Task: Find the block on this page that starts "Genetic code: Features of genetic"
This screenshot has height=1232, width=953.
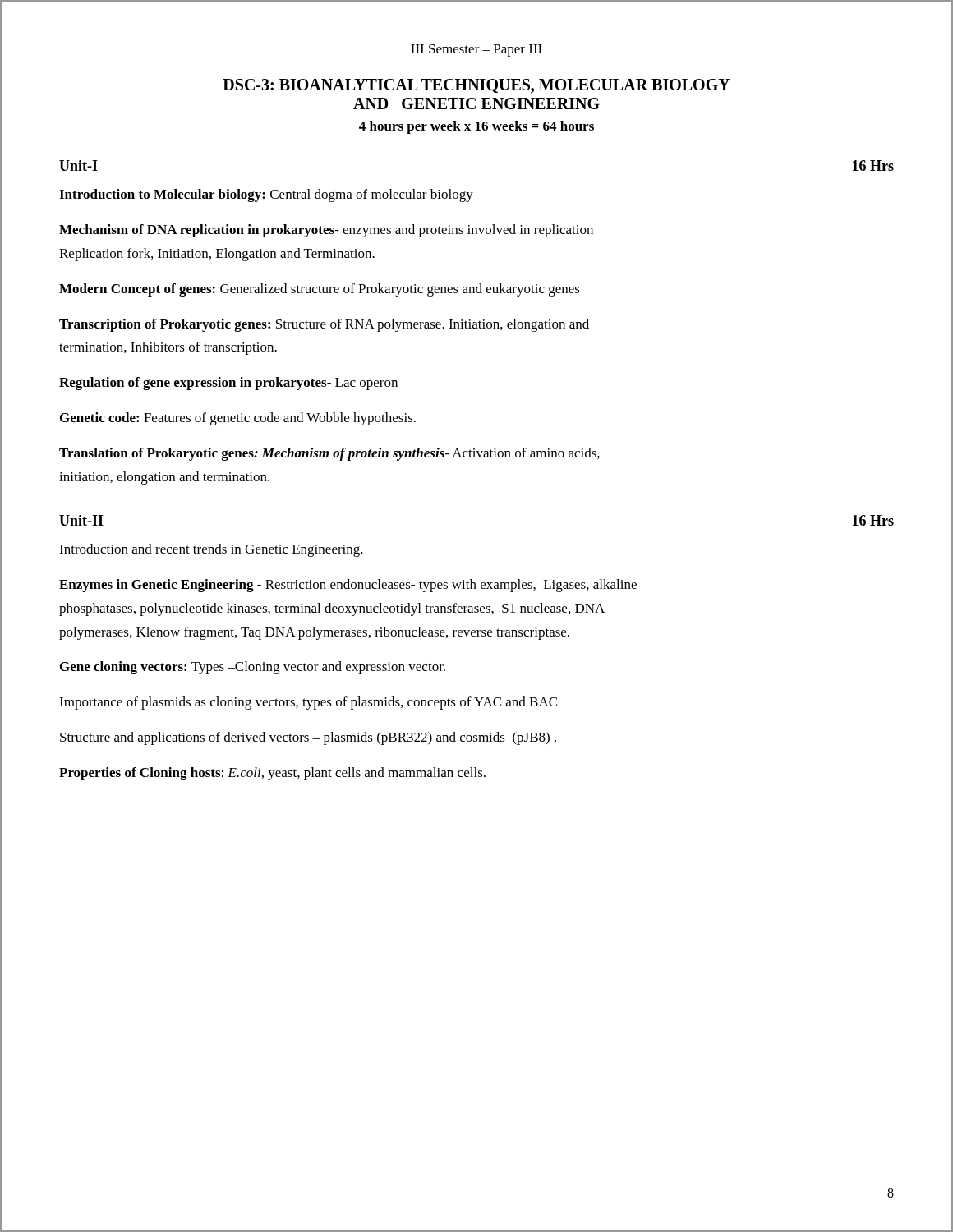Action: 238,418
